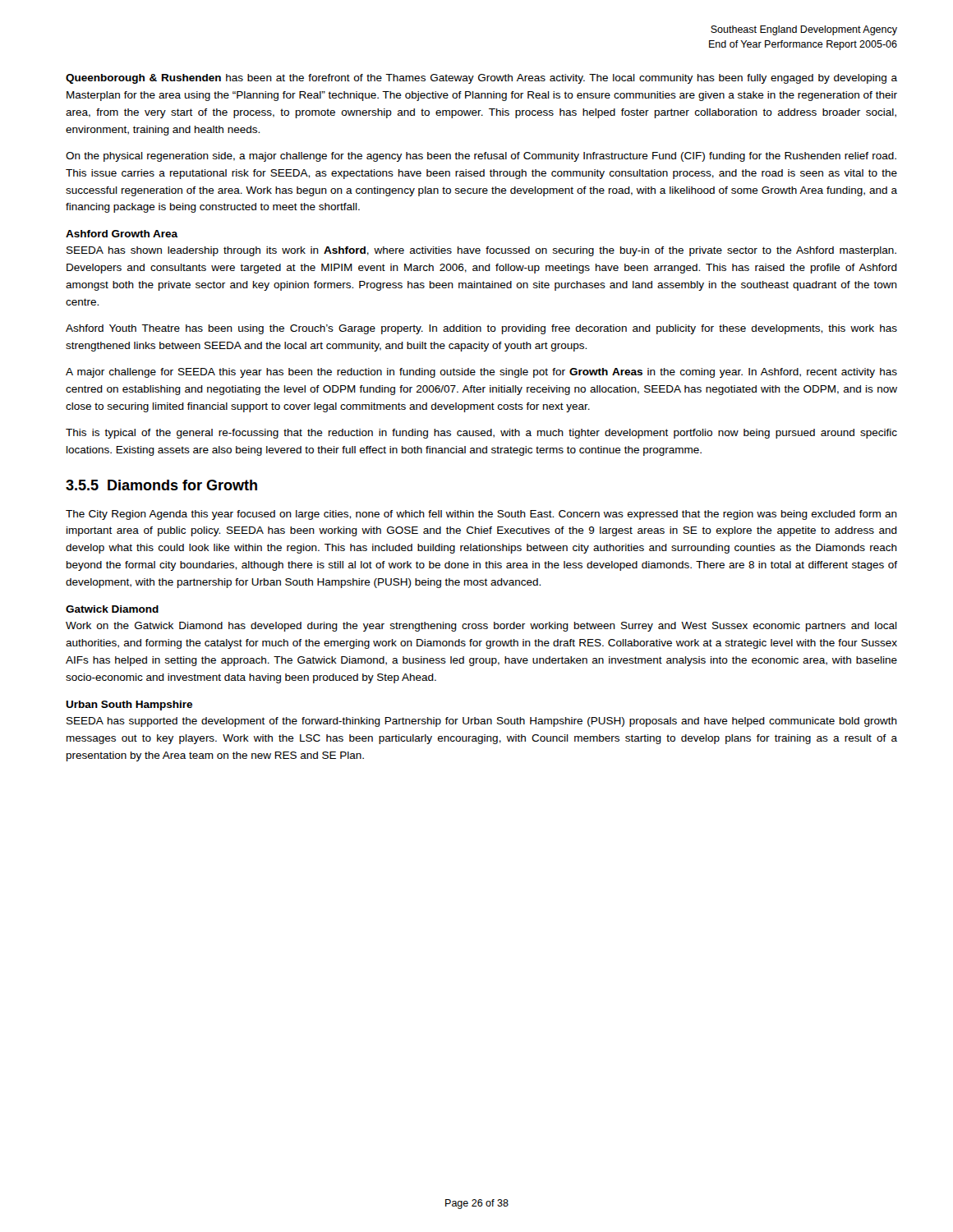Navigate to the element starting "3.5.5 Diamonds for Growth"
Screen dimensions: 1232x953
162,485
